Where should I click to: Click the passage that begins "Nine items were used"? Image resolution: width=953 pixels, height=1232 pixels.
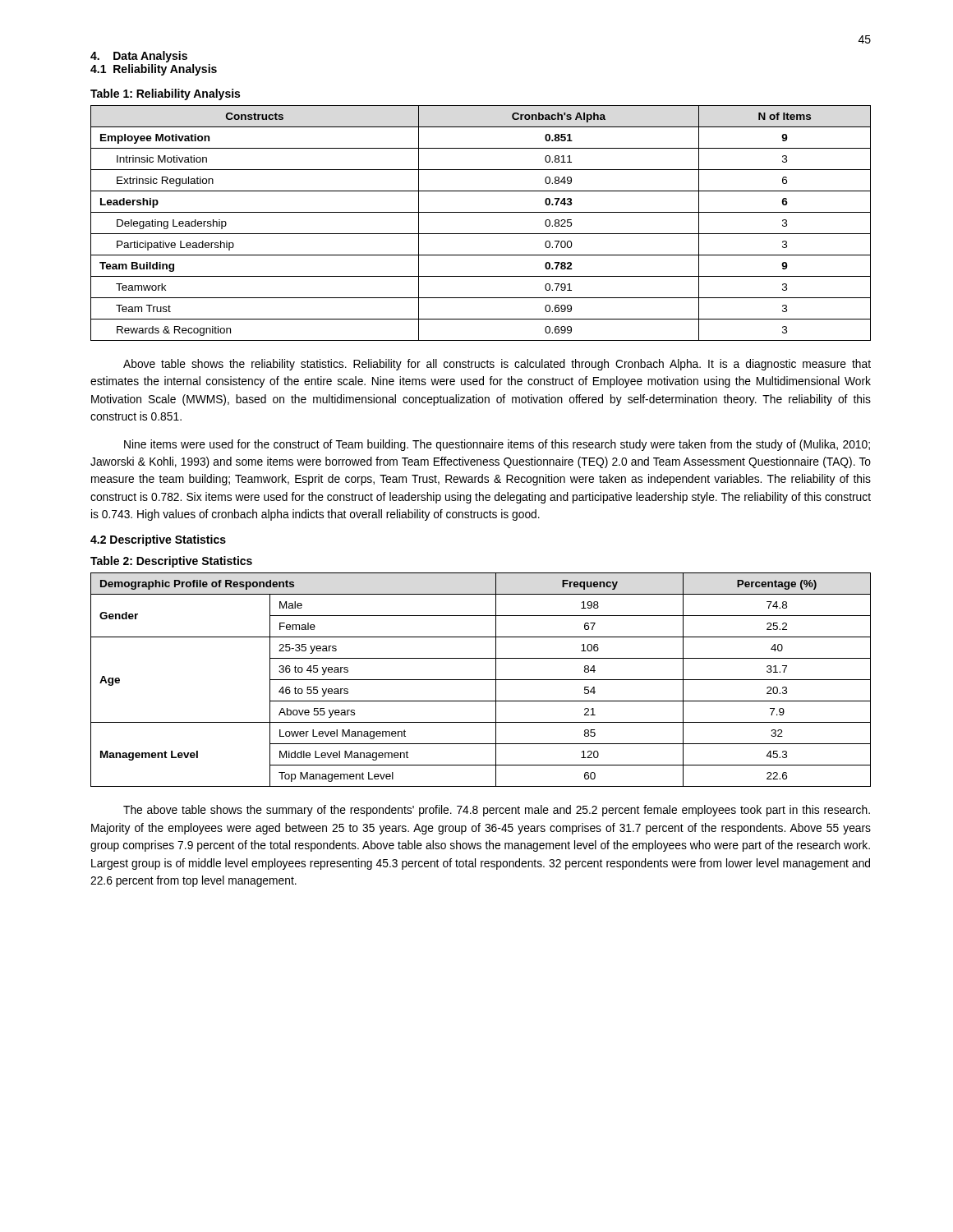(x=481, y=479)
